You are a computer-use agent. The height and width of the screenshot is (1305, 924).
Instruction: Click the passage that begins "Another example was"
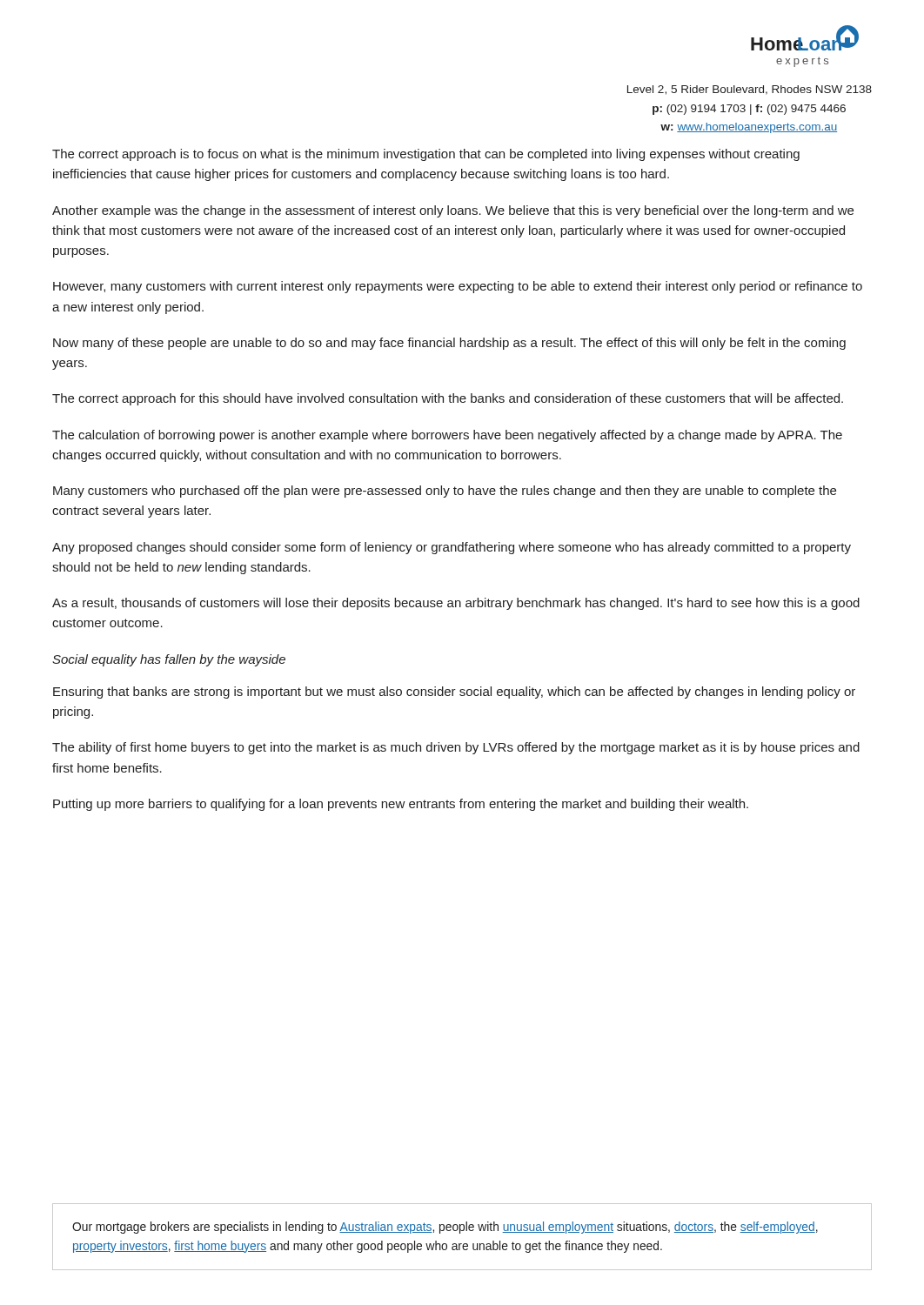[x=453, y=230]
